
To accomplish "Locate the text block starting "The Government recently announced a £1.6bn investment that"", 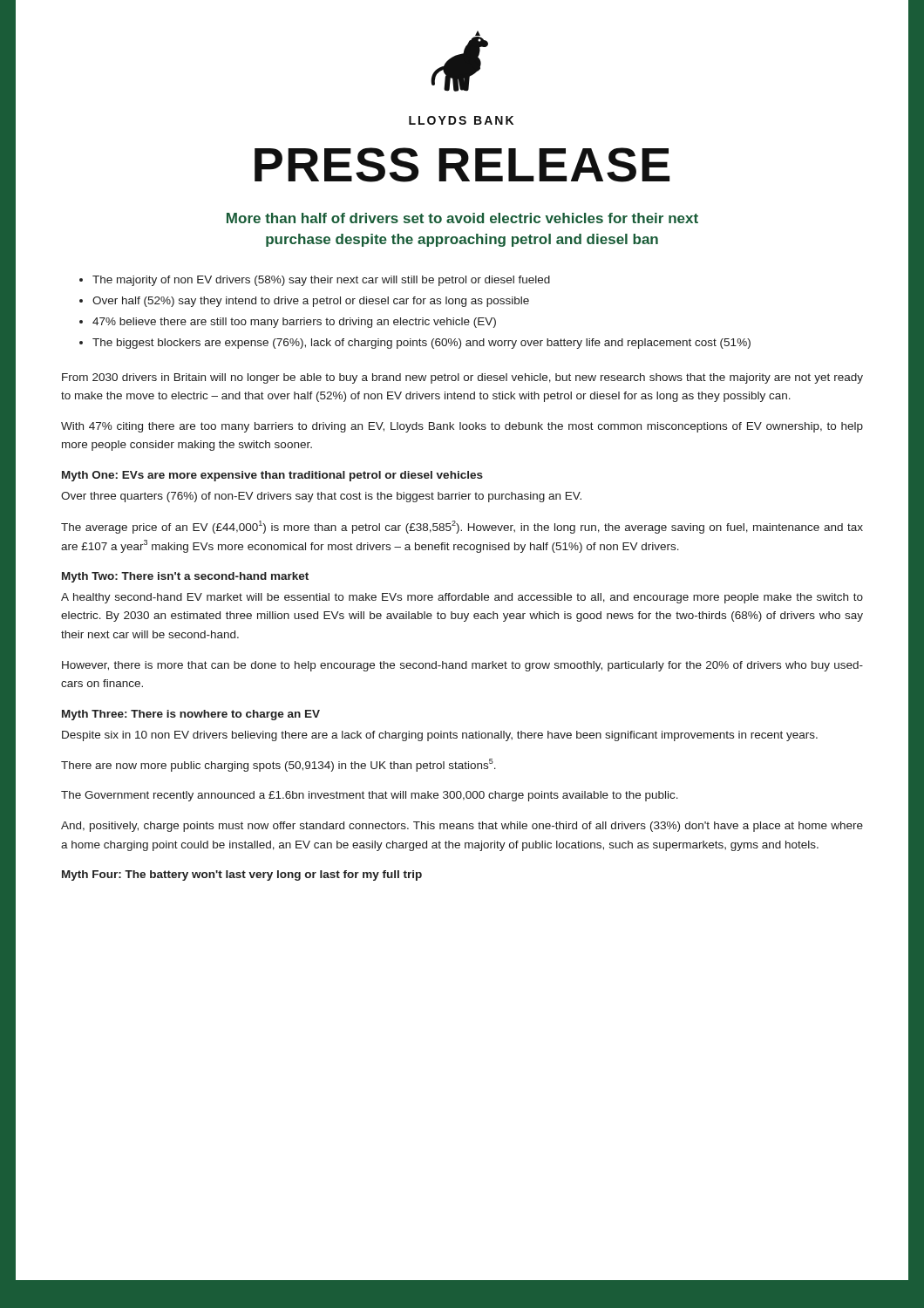I will (370, 795).
